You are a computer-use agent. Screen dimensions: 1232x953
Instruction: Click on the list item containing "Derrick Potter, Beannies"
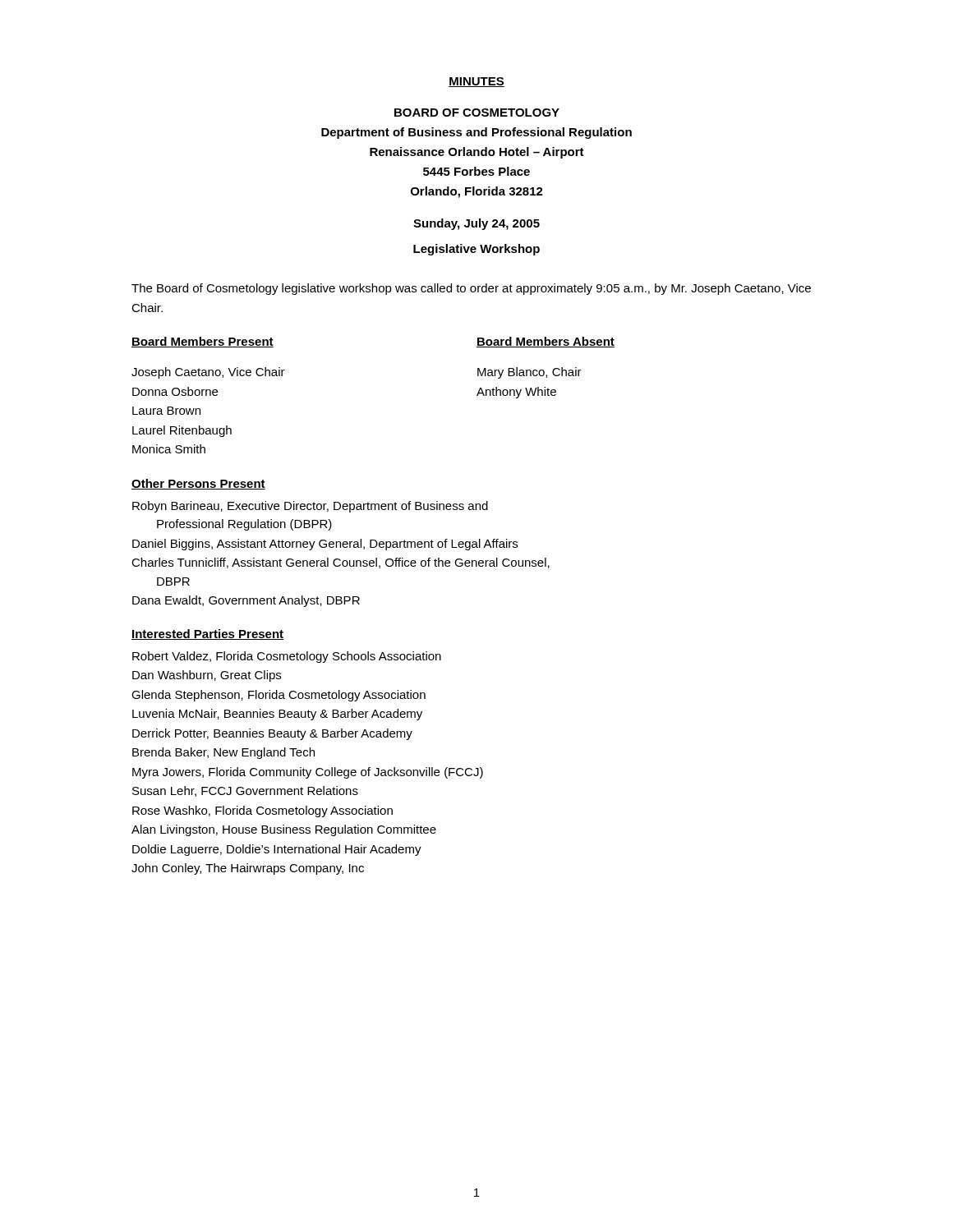pyautogui.click(x=272, y=733)
